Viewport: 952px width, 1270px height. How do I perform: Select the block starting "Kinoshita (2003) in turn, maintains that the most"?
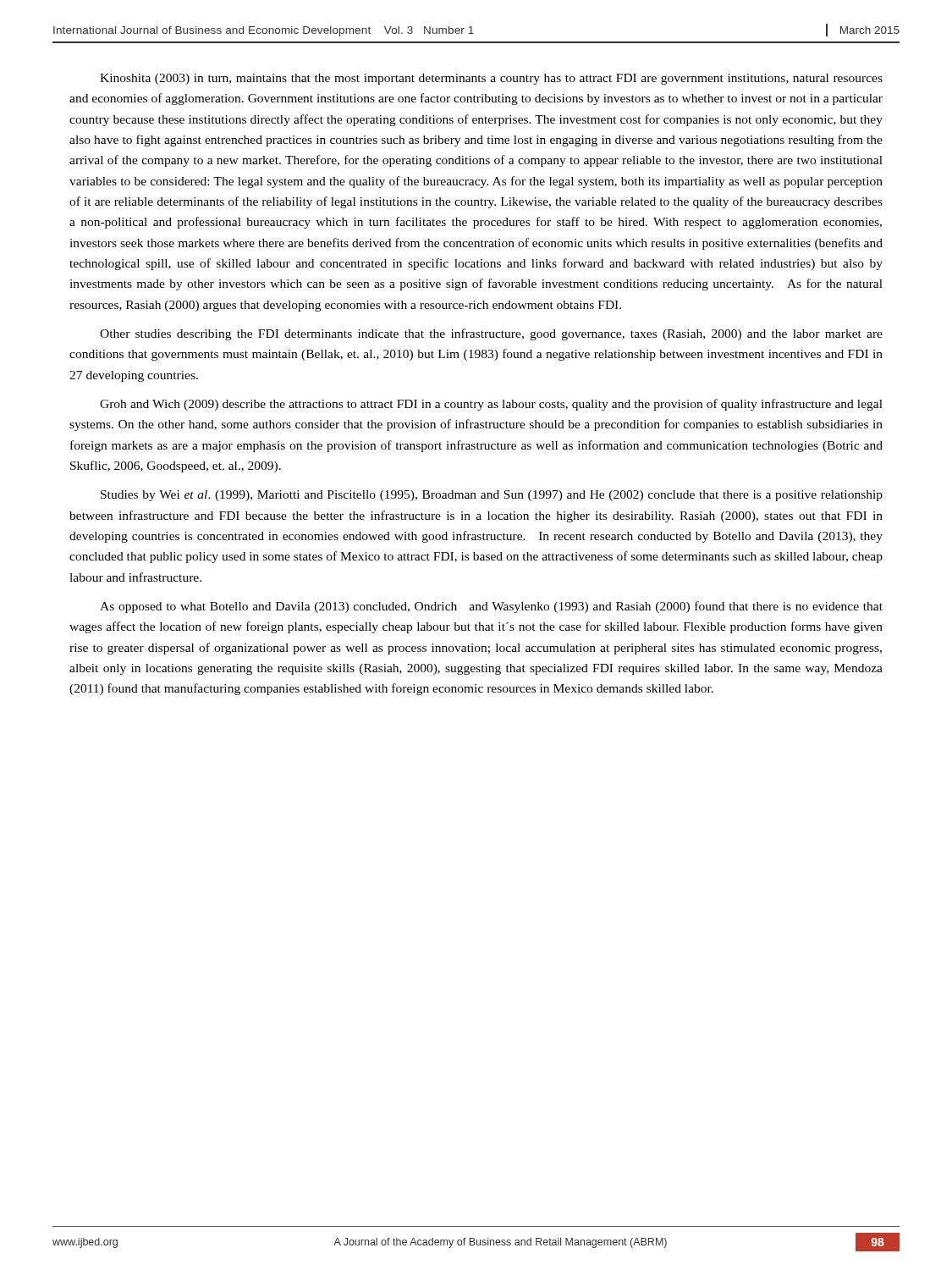[x=491, y=79]
